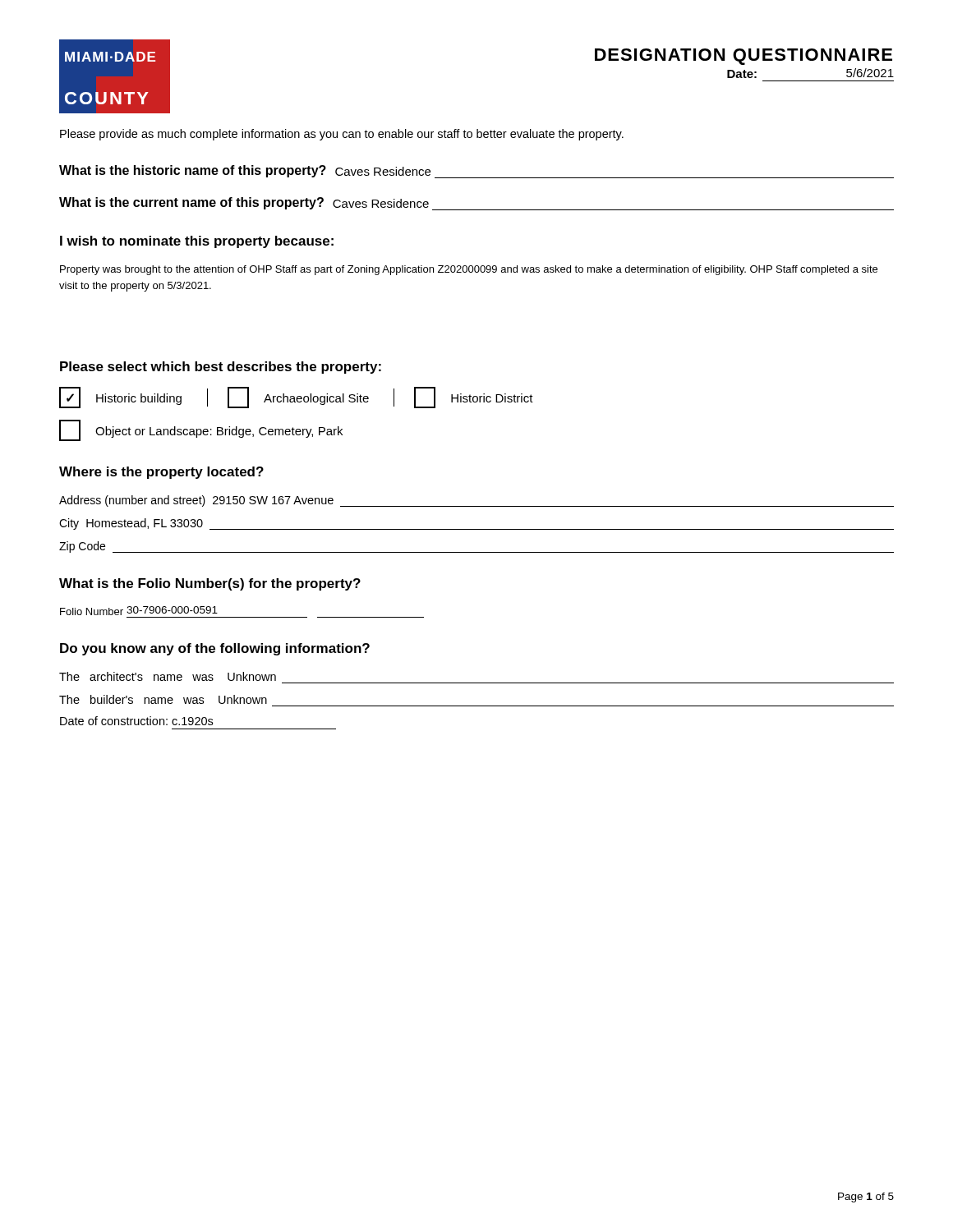
Task: Locate the block of text that opens with "✓ Historic building Archaeological Site Historic"
Action: pos(296,398)
